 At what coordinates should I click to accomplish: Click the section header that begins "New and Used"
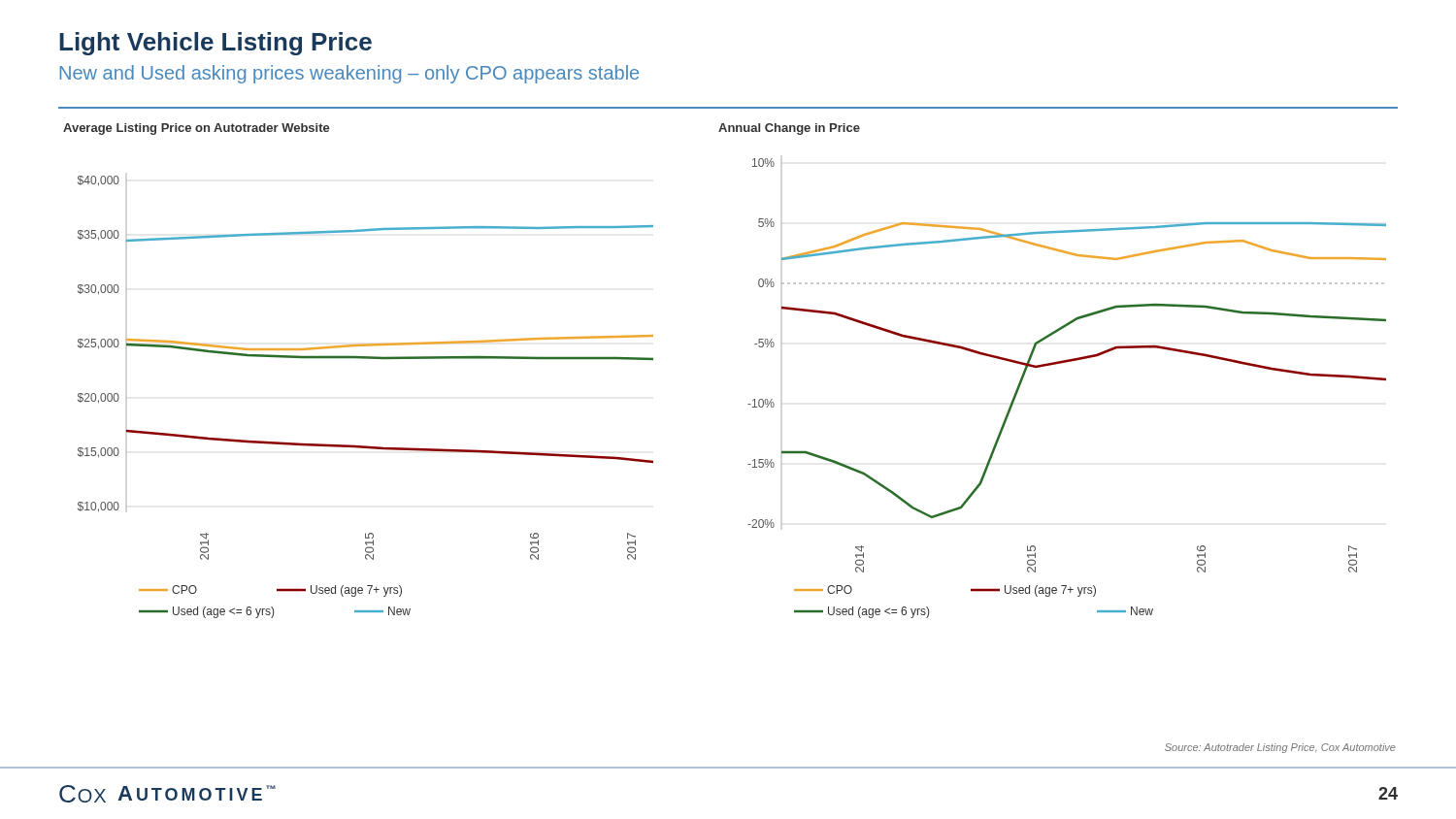(x=349, y=73)
